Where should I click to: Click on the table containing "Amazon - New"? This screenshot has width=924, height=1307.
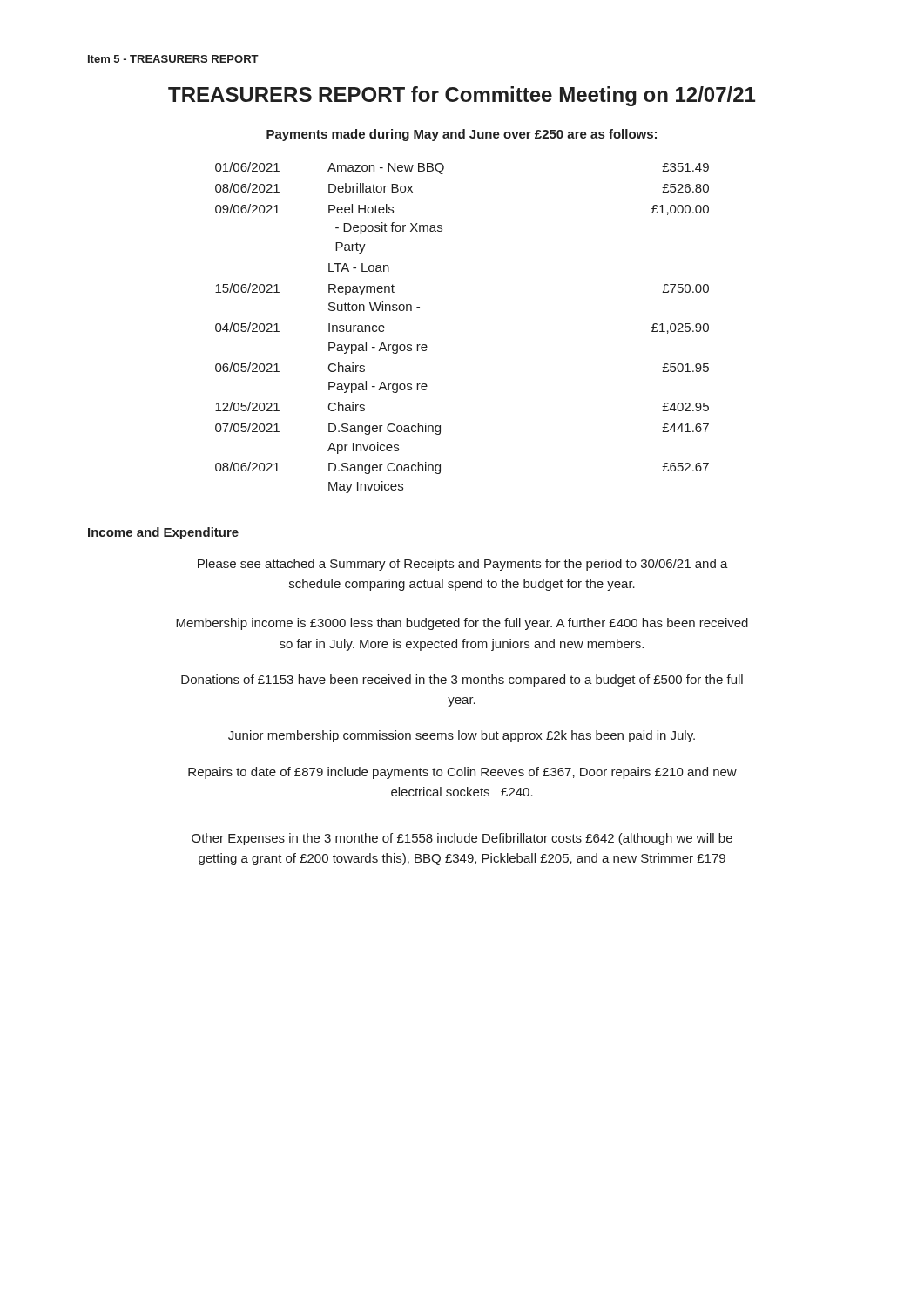462,327
